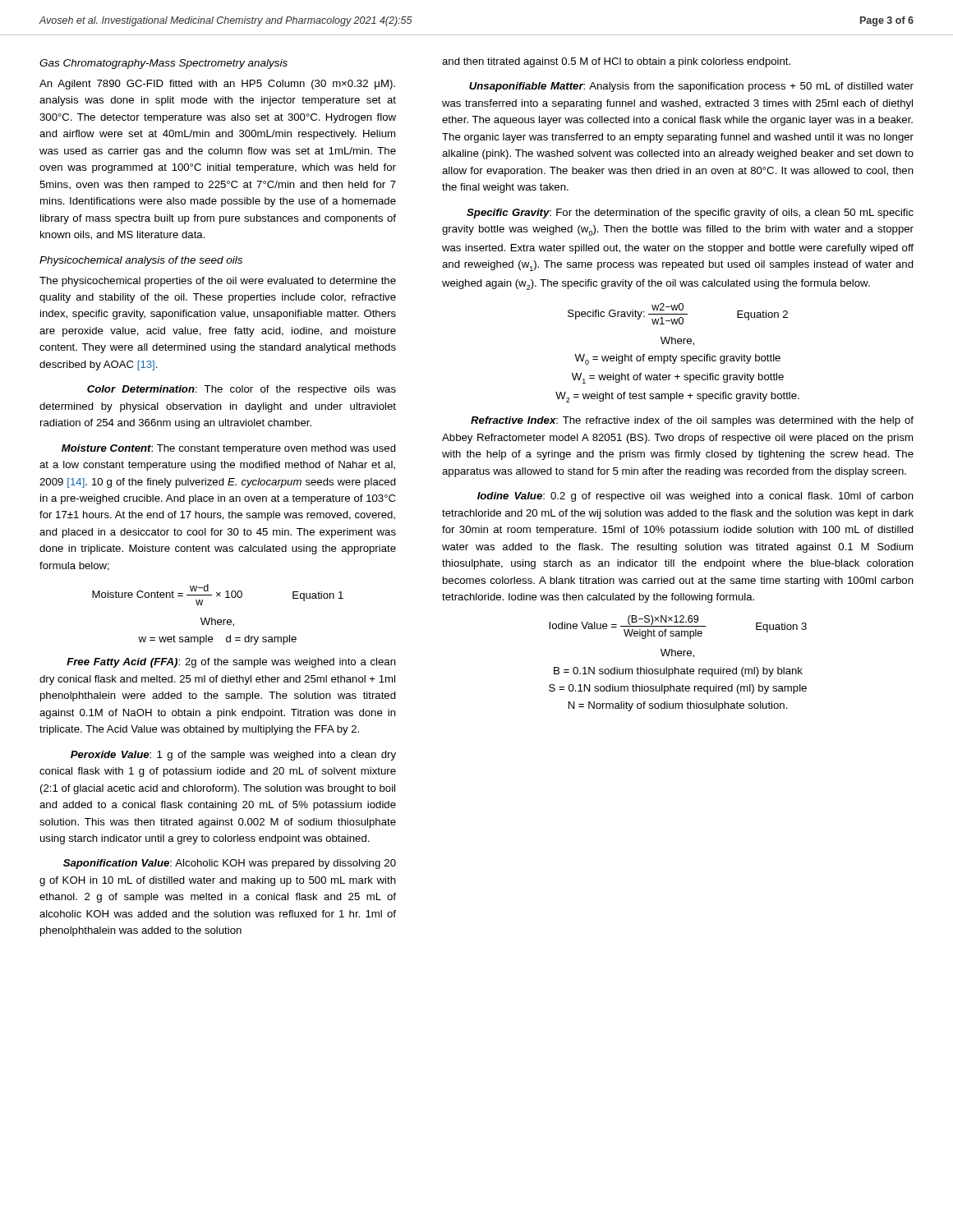
Task: Find the text block that reads "An Agilent 7890 GC-FID fitted with an"
Action: point(218,159)
